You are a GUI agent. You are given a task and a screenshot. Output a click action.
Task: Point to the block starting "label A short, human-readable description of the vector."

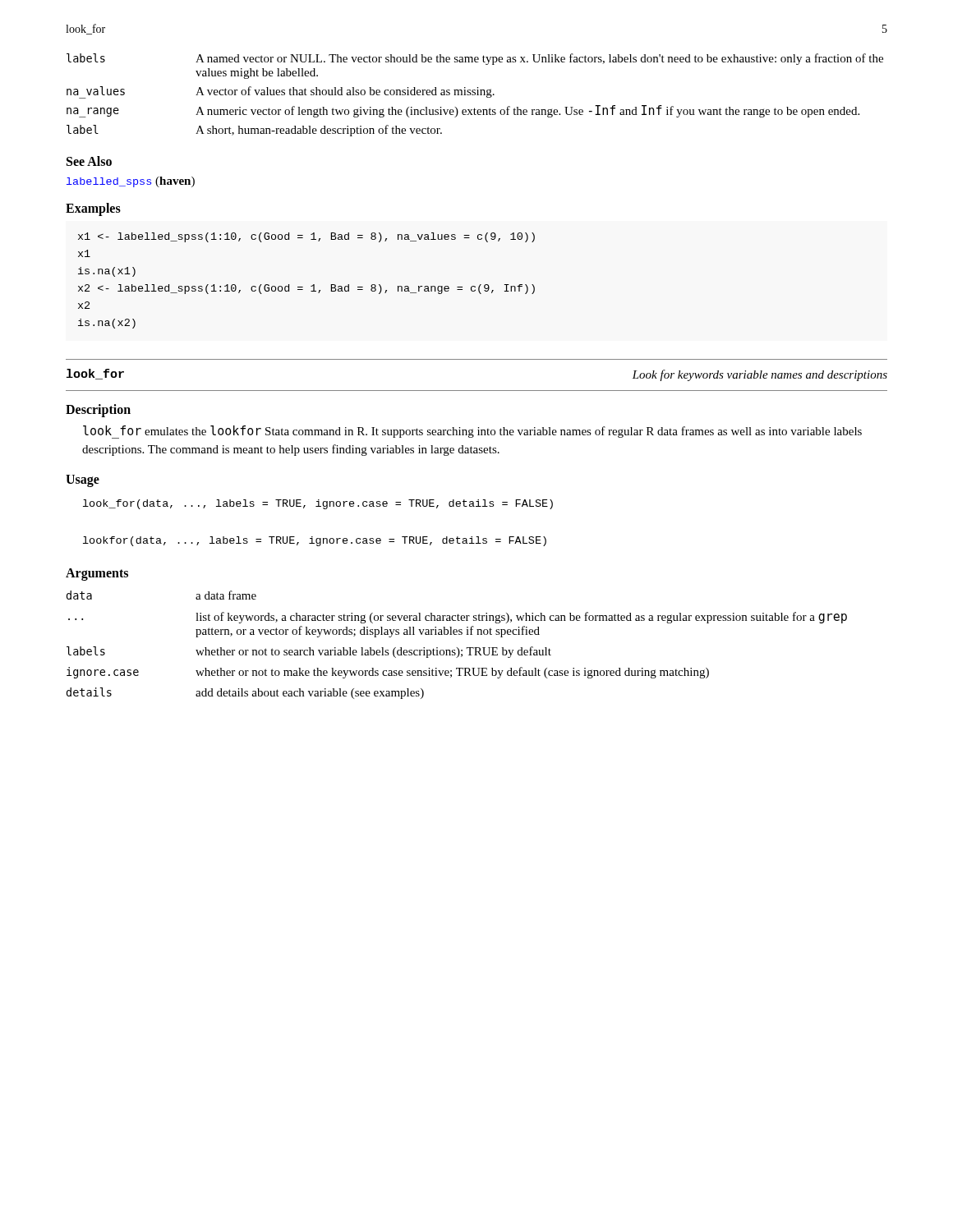coord(254,131)
